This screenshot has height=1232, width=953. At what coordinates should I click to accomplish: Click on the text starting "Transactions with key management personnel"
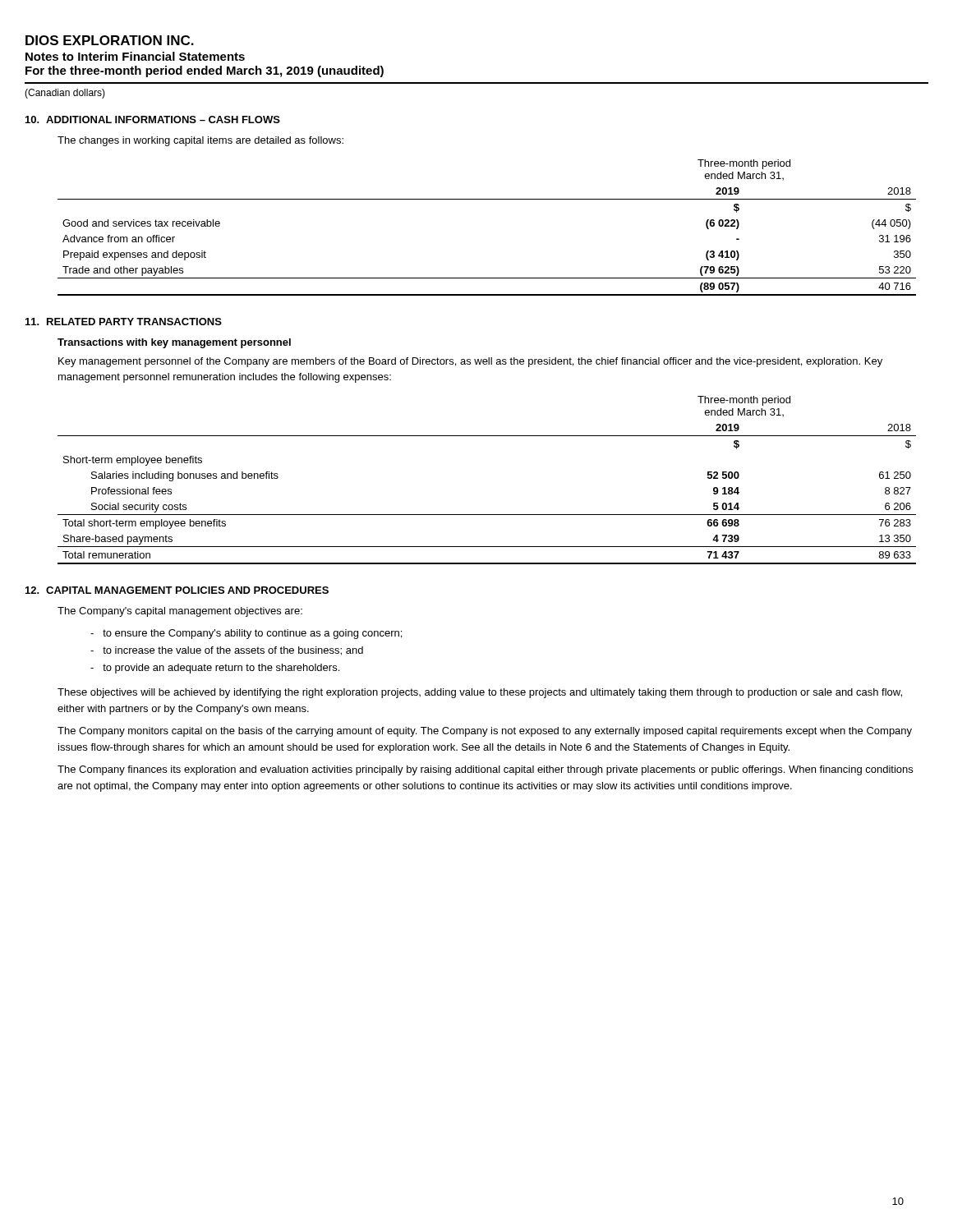[x=174, y=342]
